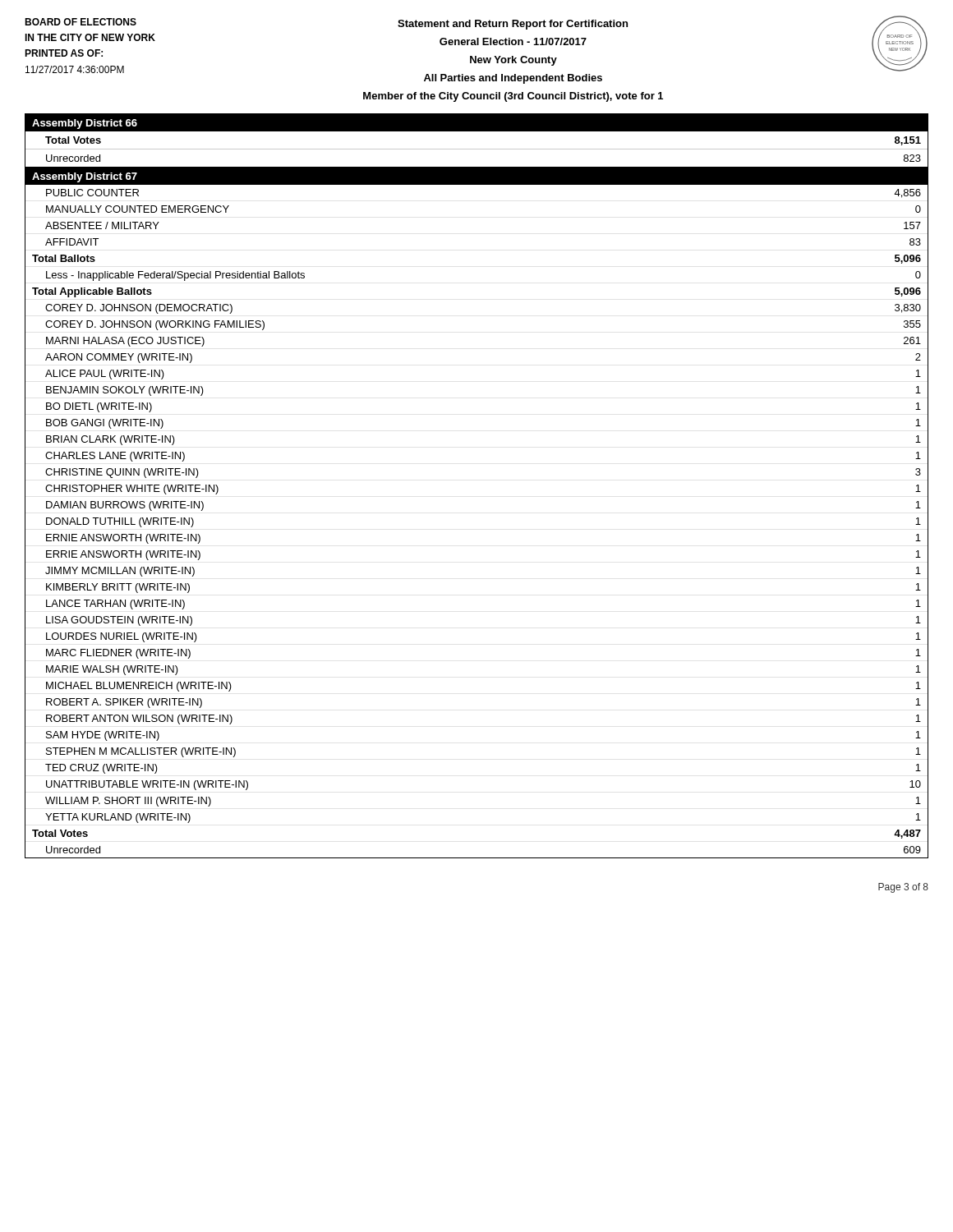Select the table that reads "Assembly District 67 PUBLIC COUNTER4,856"
Image resolution: width=953 pixels, height=1232 pixels.
476,513
